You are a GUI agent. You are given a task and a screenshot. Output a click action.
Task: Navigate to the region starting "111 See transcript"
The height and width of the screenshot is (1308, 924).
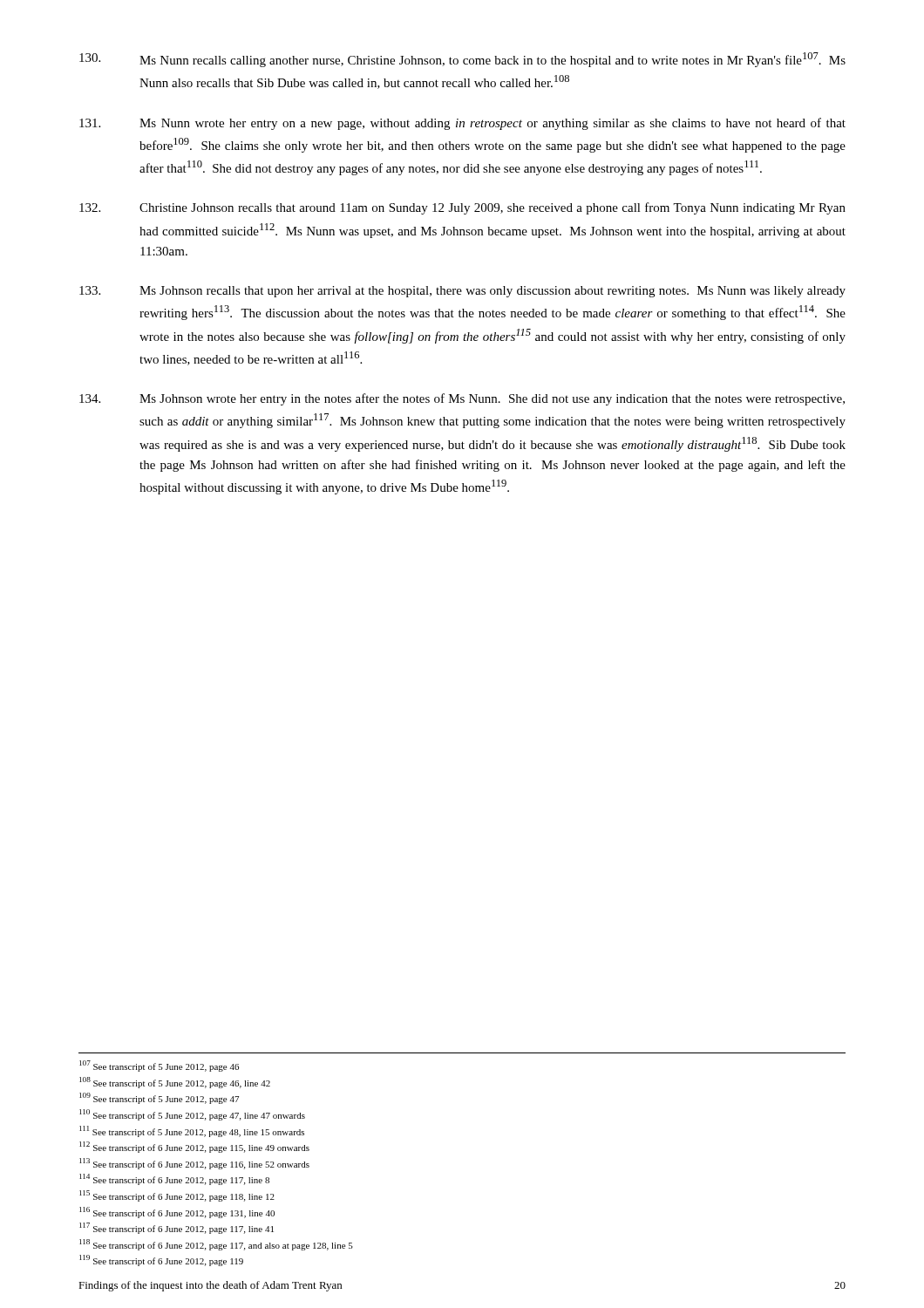click(x=192, y=1130)
